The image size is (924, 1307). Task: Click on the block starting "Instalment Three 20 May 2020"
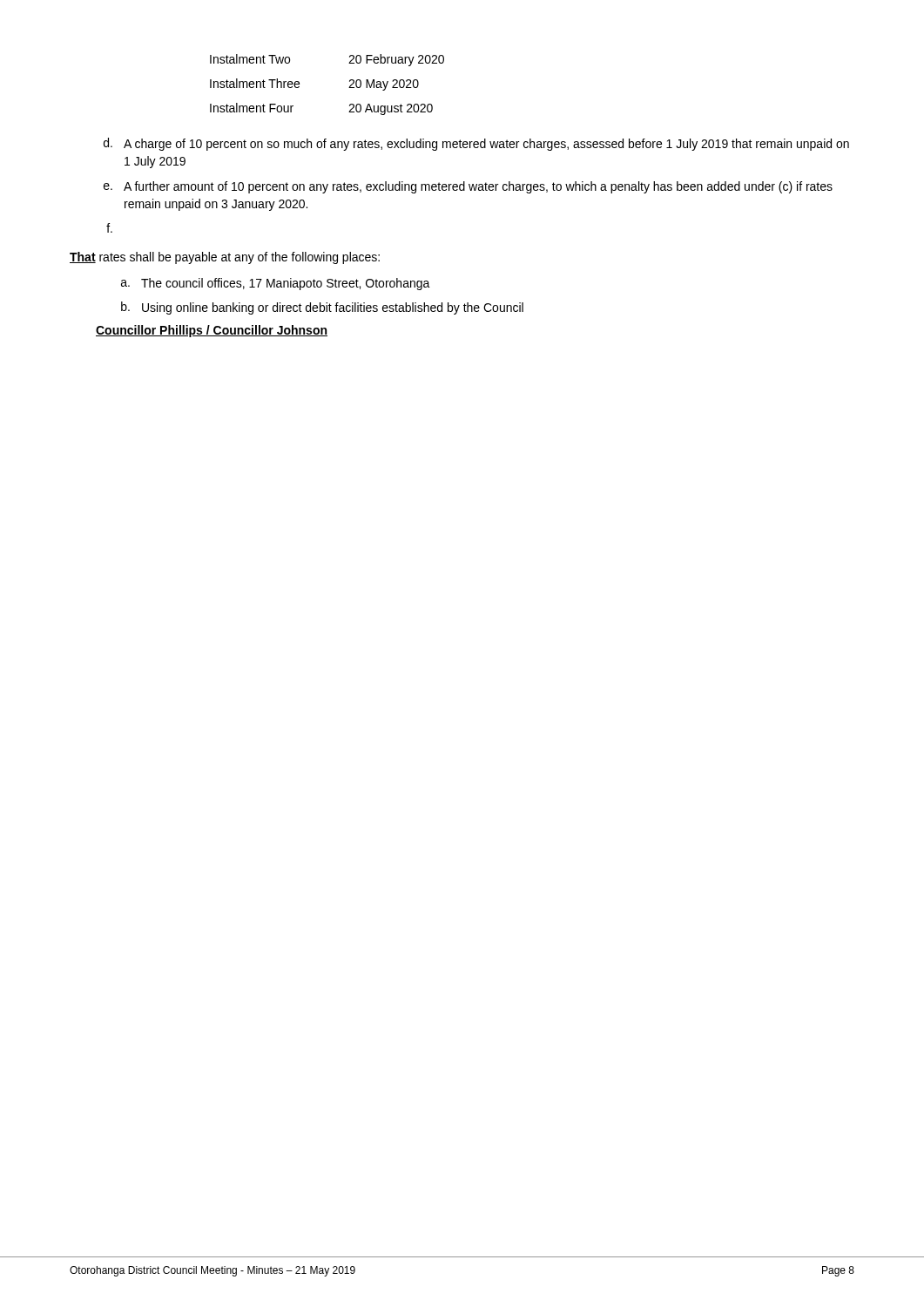click(257, 84)
